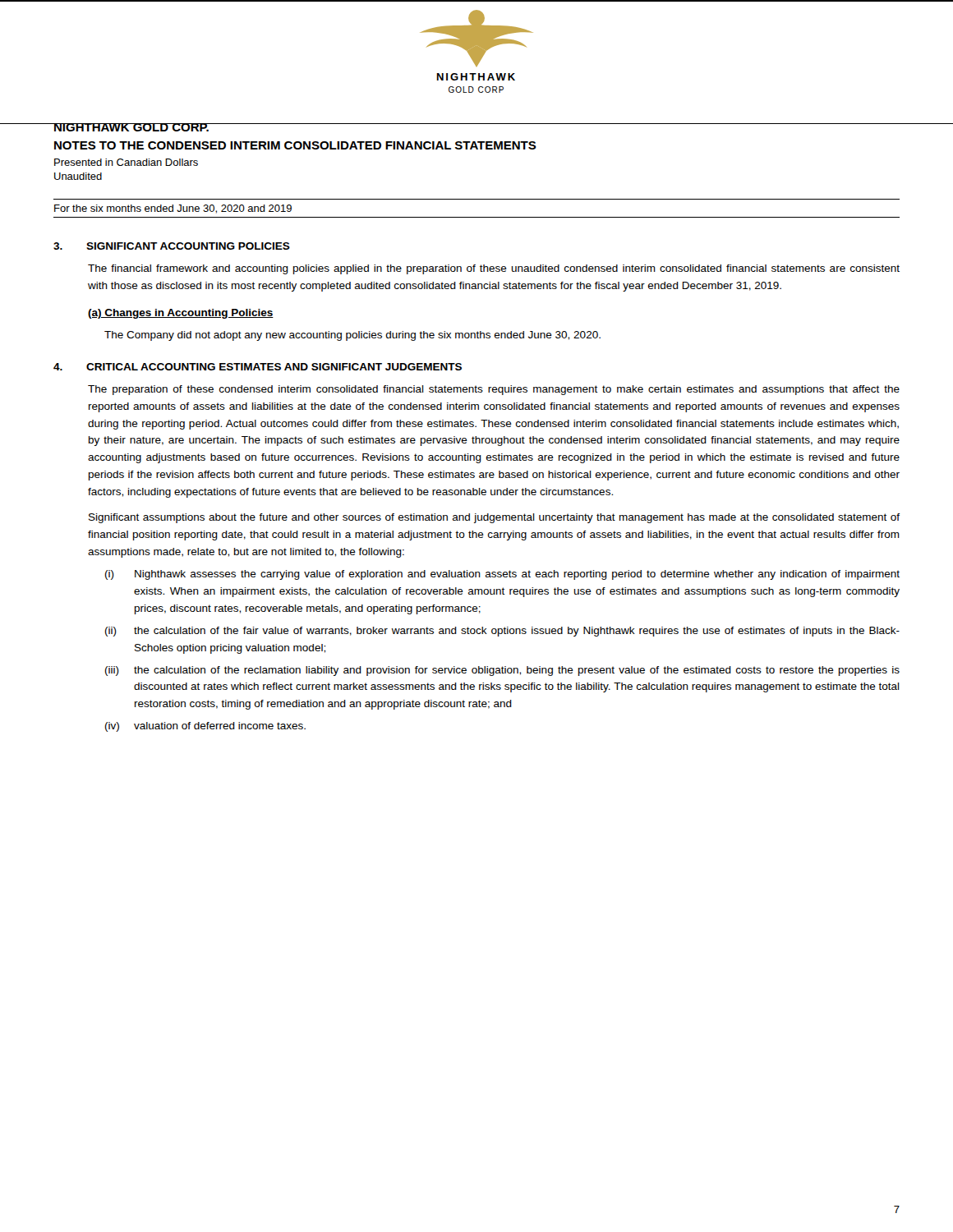Locate the region starting "For the six months"

(173, 208)
